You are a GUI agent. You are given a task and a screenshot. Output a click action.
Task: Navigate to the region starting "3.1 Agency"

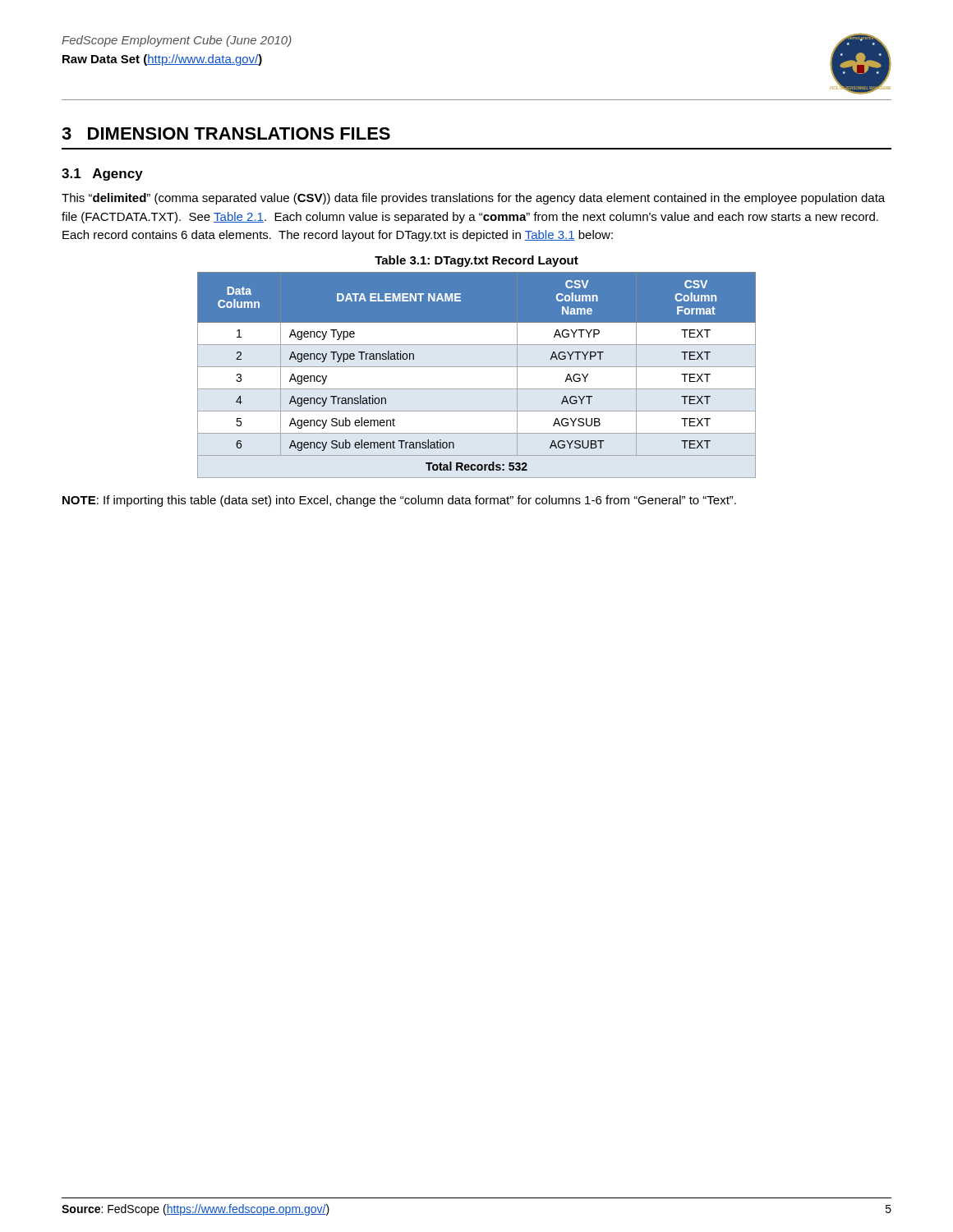click(102, 174)
